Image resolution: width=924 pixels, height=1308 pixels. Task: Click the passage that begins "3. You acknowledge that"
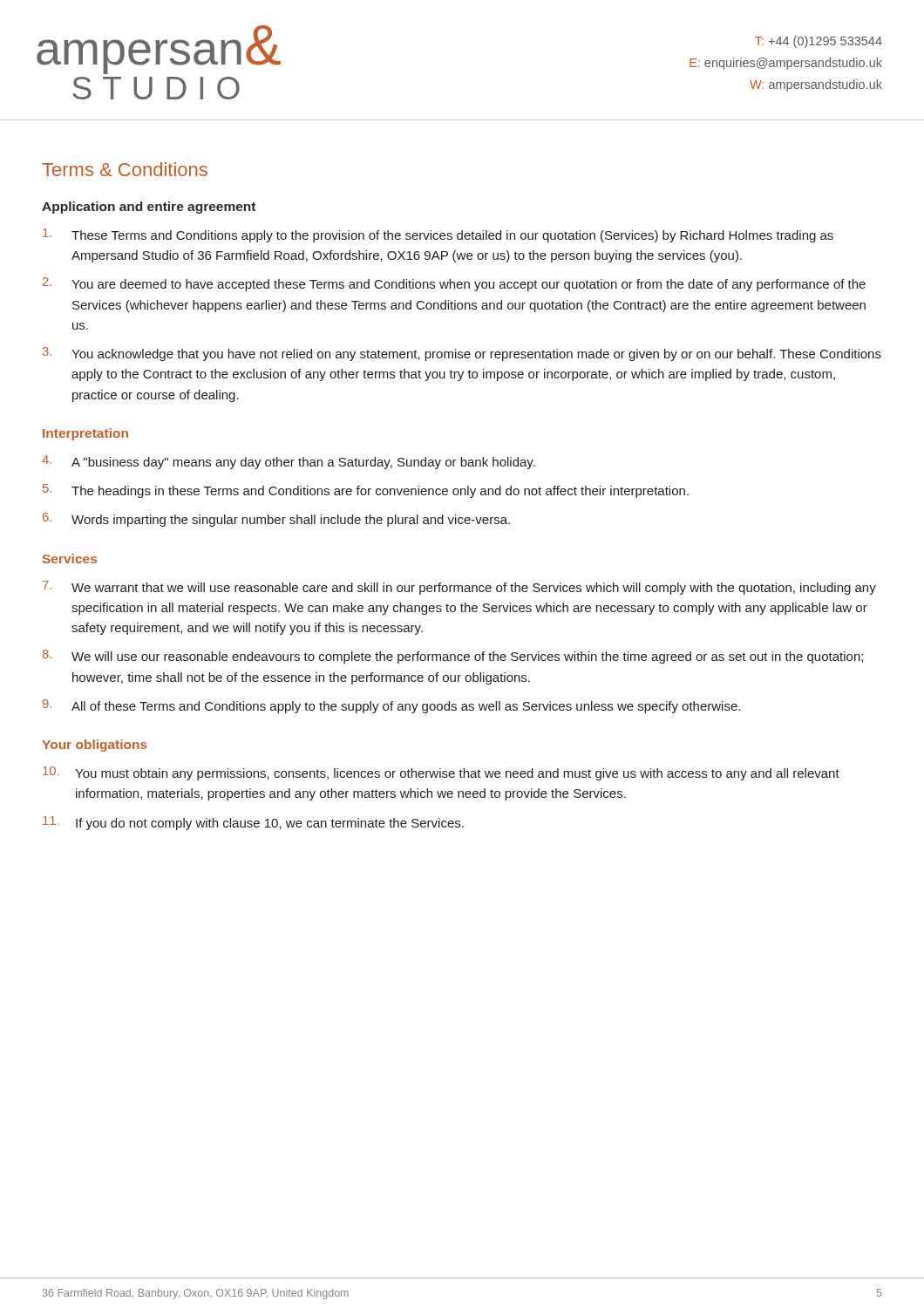click(462, 374)
